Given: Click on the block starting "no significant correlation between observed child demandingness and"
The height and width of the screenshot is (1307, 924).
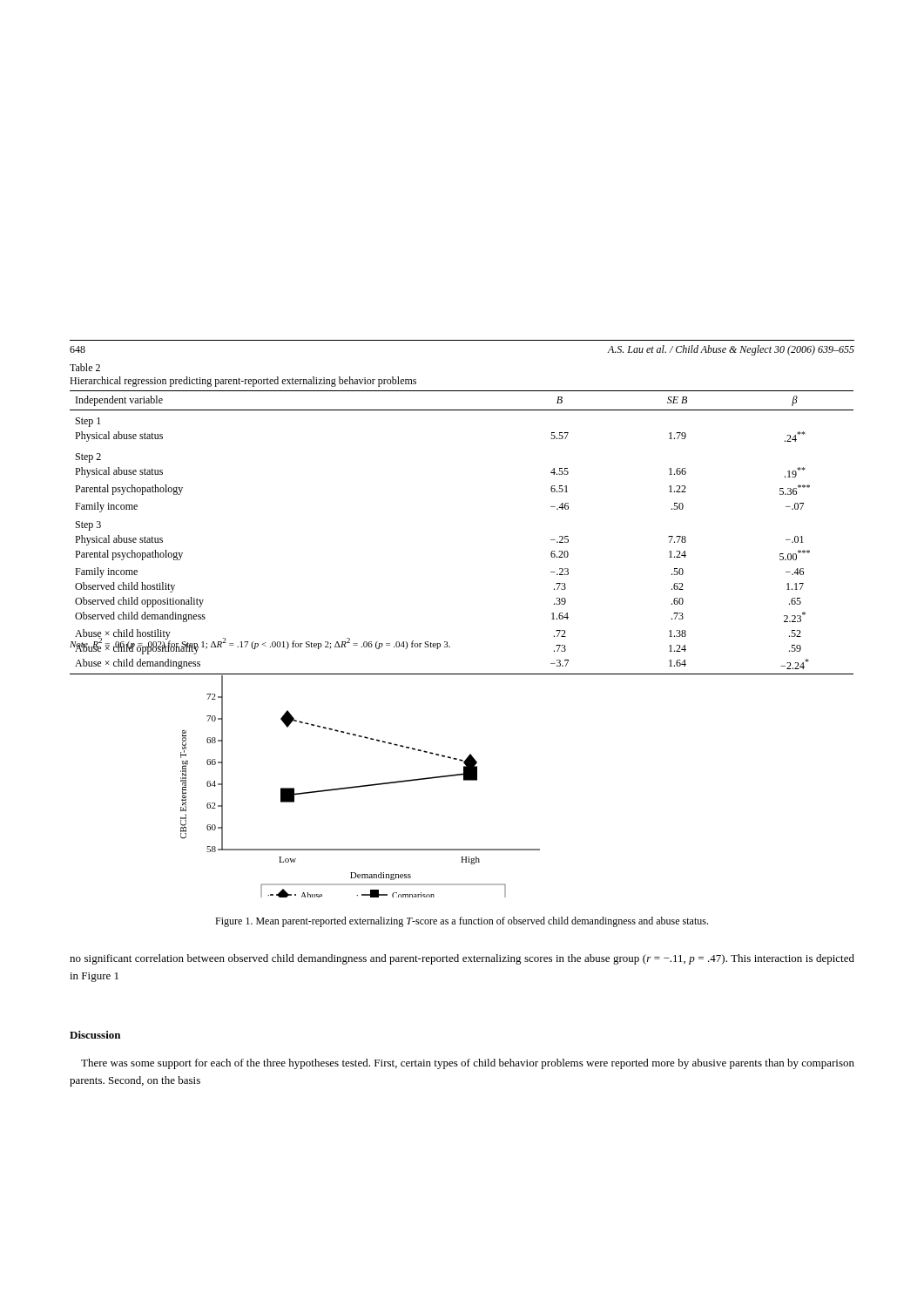Looking at the screenshot, I should click(462, 967).
